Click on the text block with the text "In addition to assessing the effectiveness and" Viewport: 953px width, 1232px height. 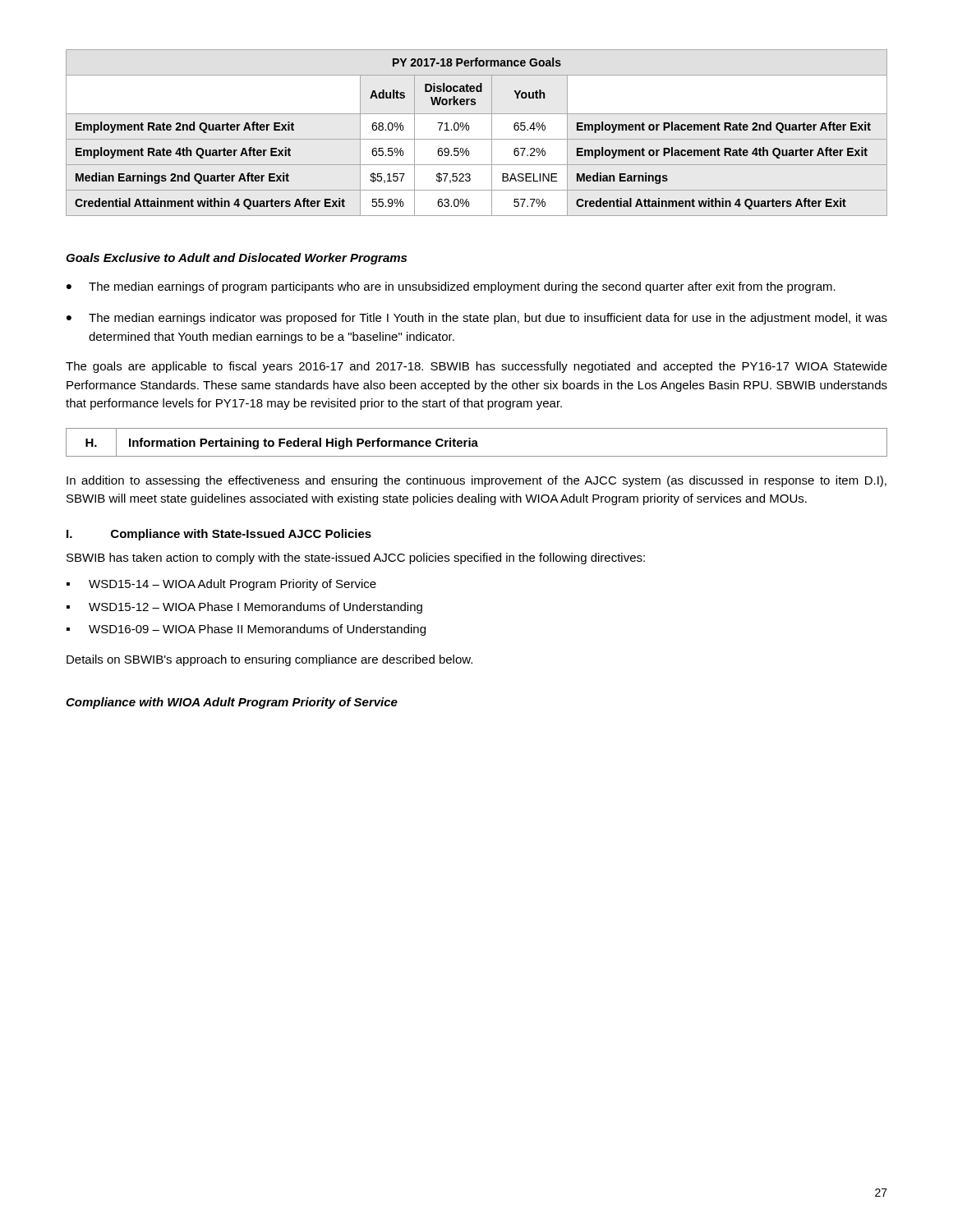[x=476, y=489]
